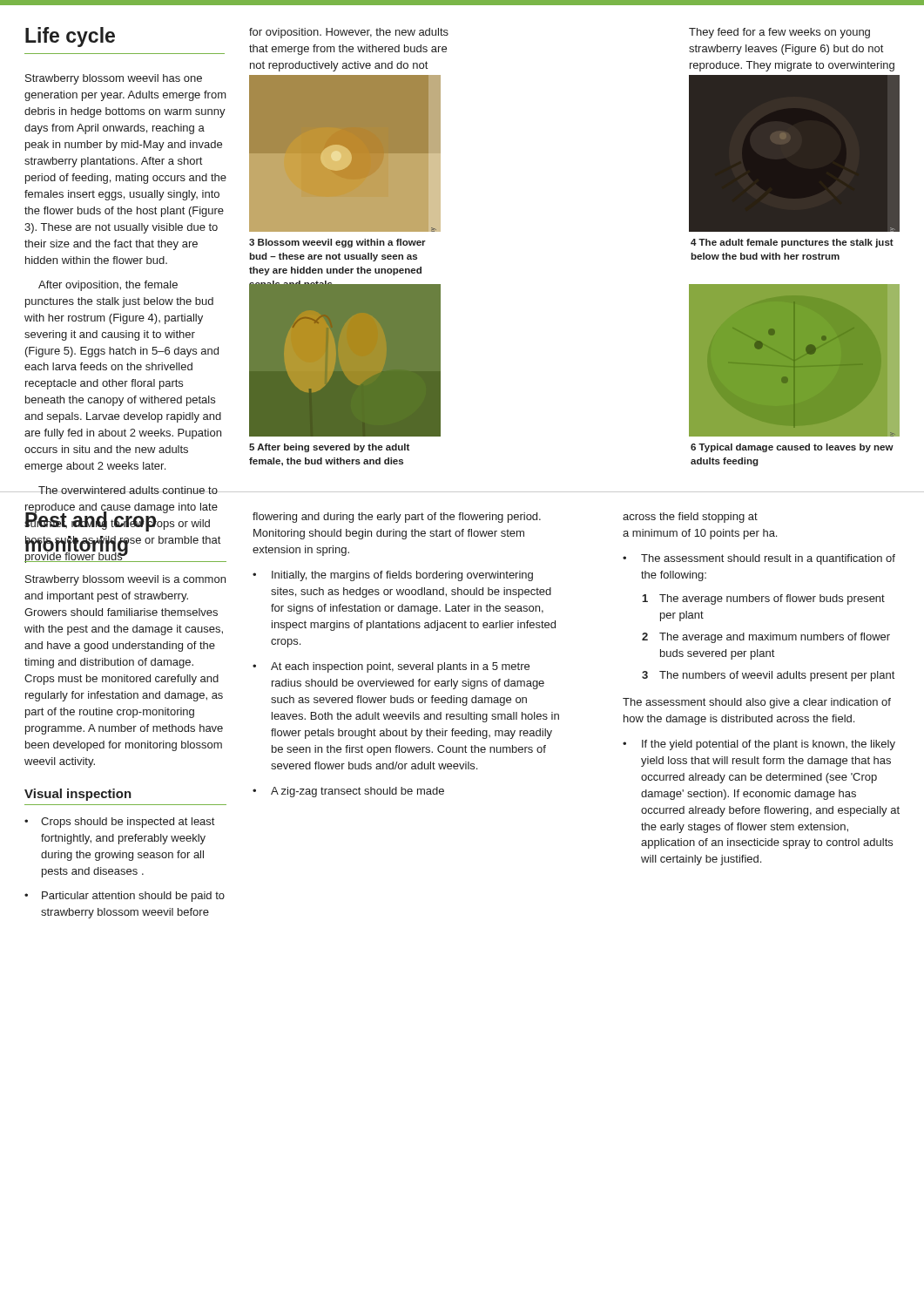Screen dimensions: 1307x924
Task: Click on the caption that says "6 Typical damage caused to leaves by"
Action: click(x=792, y=454)
